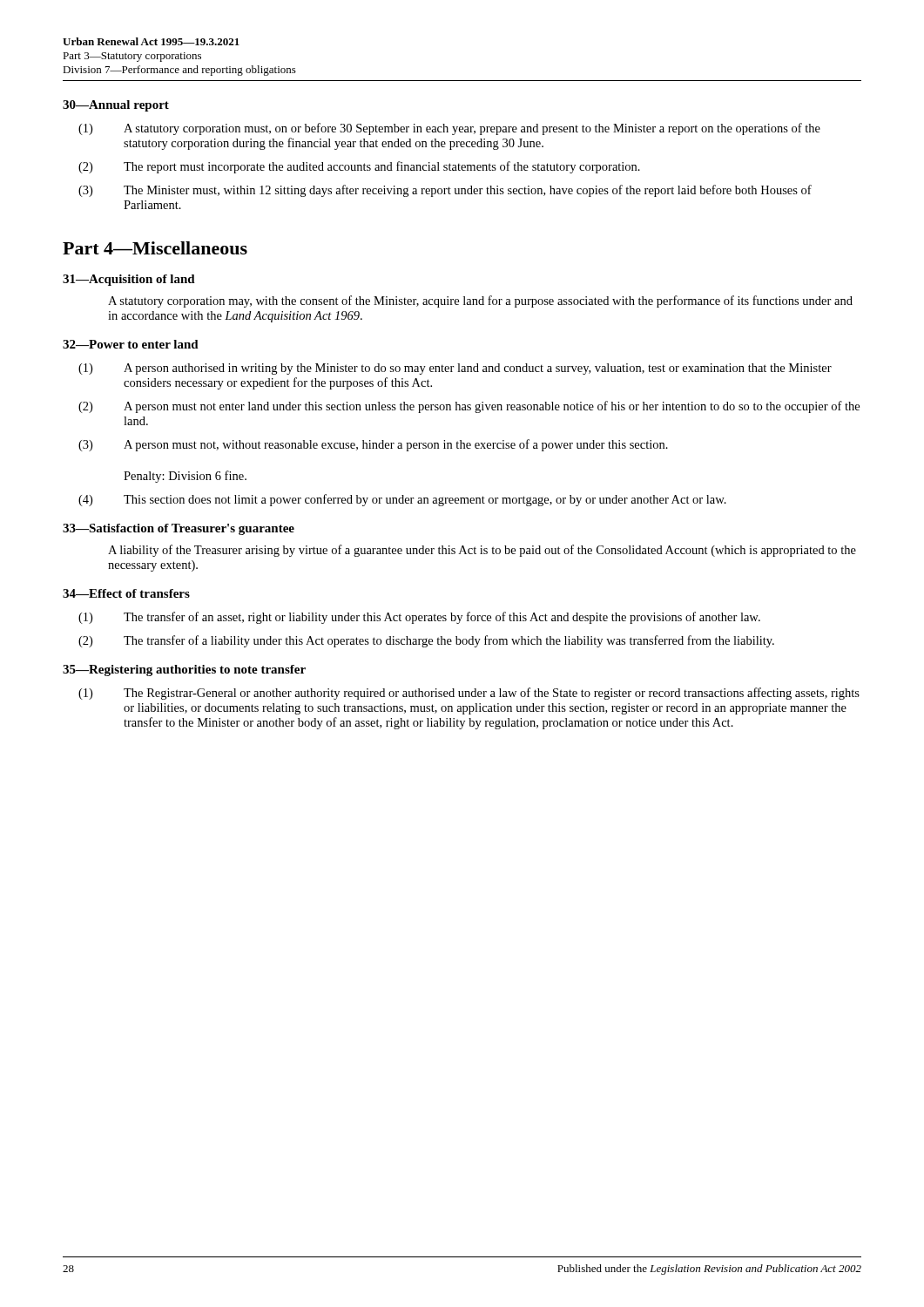Select the region starting "A statutory corporation may, with the consent"

[480, 308]
